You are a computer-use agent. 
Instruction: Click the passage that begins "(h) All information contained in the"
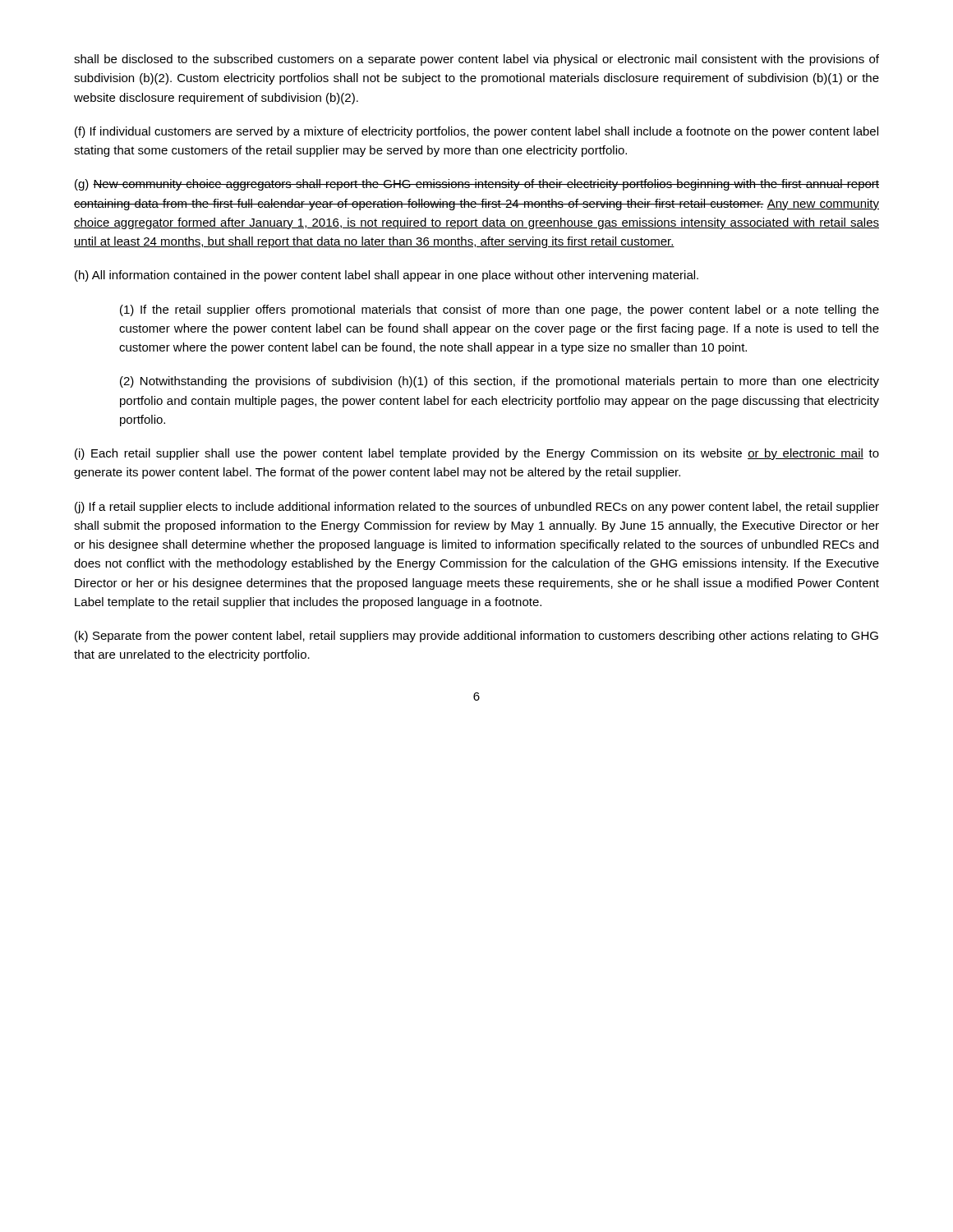387,275
